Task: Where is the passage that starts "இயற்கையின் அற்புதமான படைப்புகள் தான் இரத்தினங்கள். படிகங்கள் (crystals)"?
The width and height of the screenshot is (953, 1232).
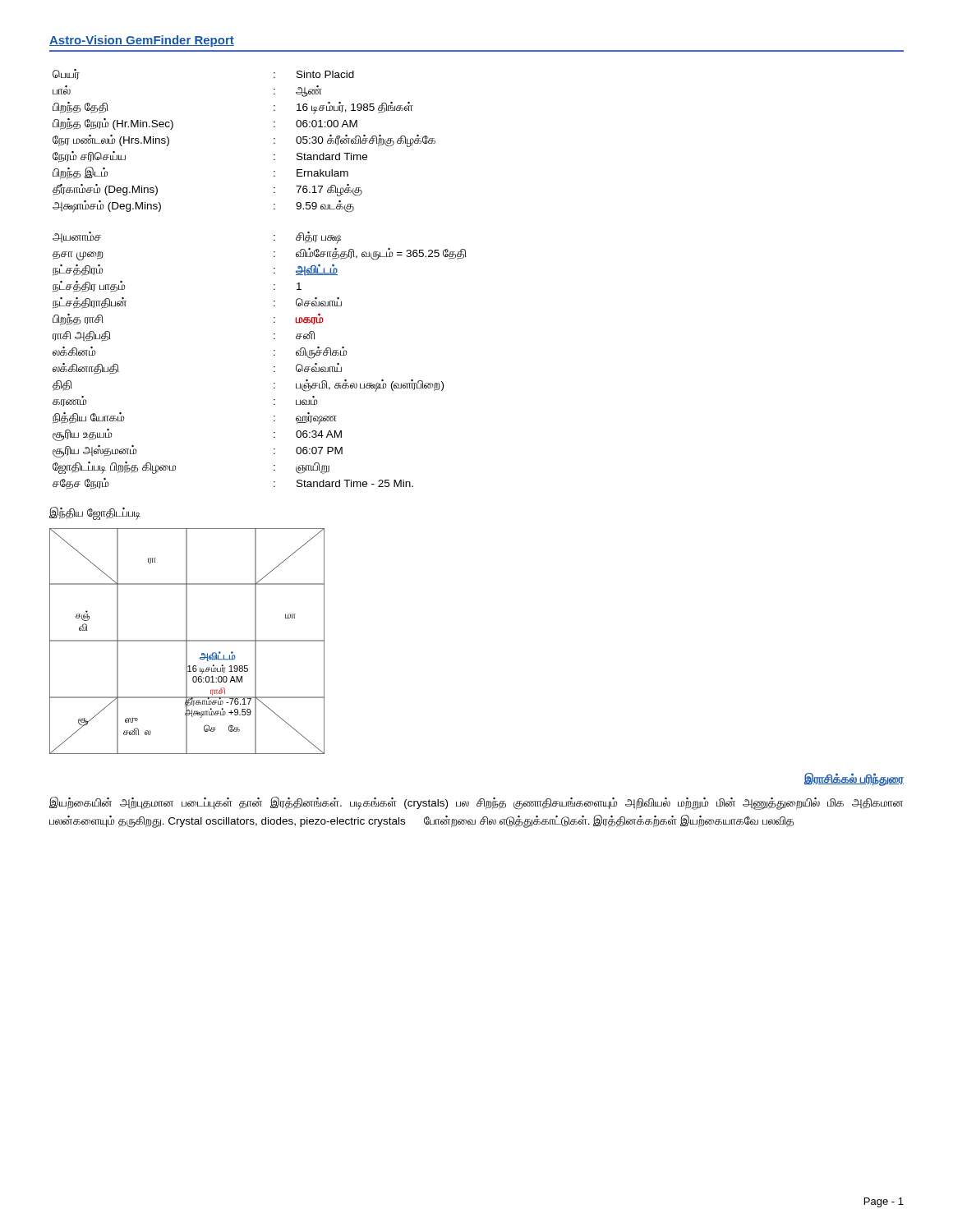Action: 476,812
